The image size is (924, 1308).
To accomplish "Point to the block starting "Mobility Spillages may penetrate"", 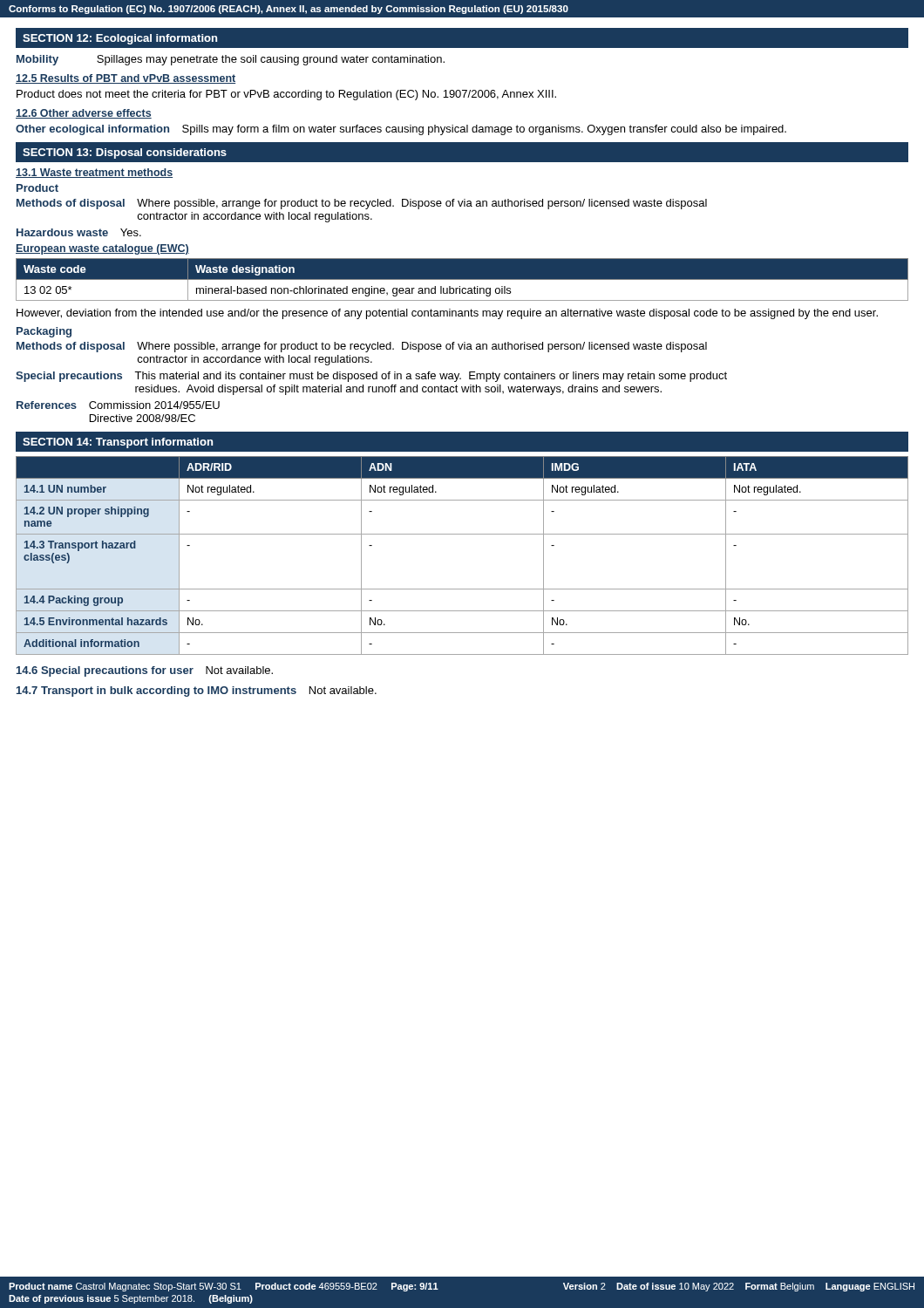I will pos(231,59).
